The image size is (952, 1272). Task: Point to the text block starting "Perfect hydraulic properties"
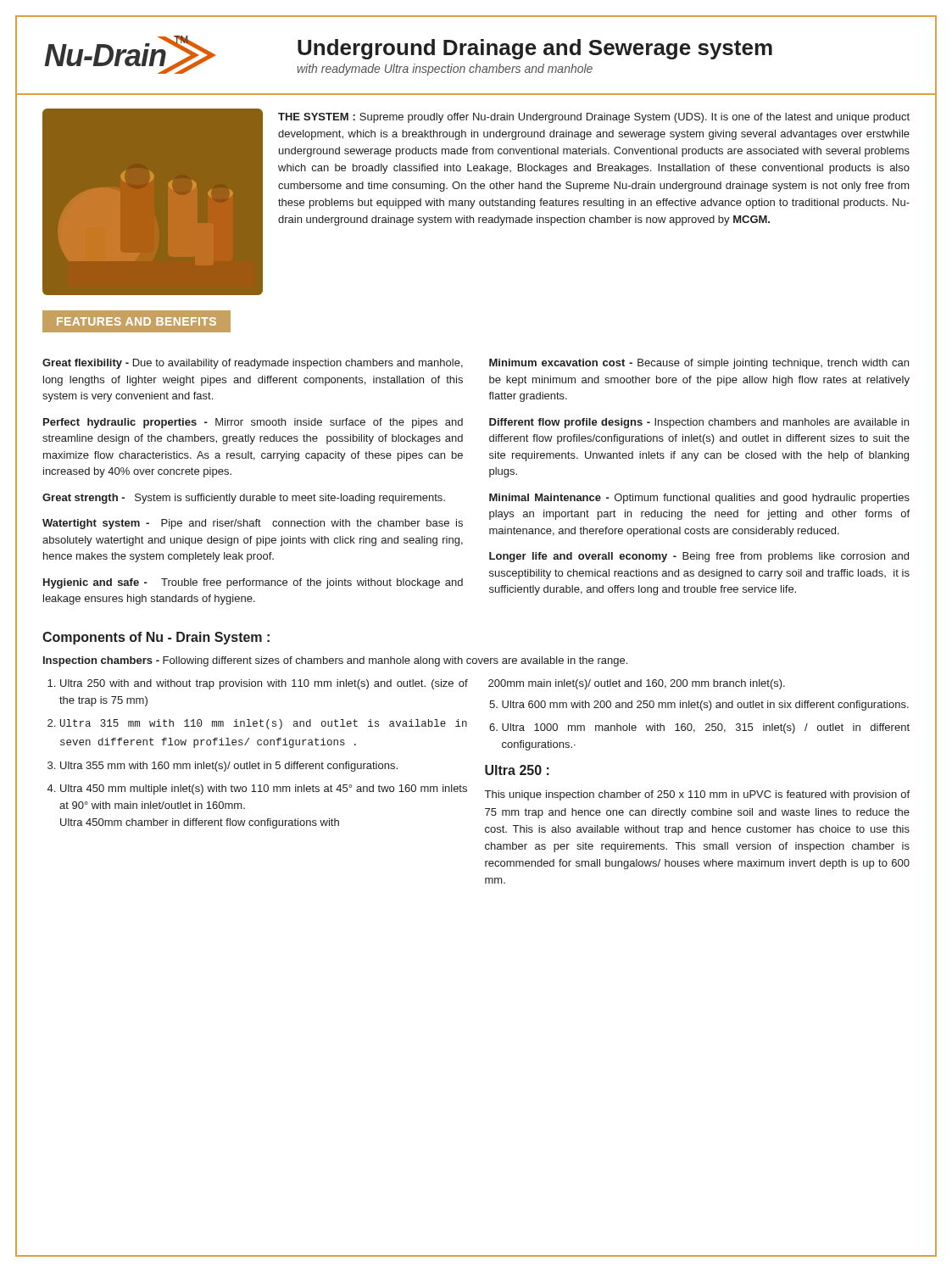[253, 446]
